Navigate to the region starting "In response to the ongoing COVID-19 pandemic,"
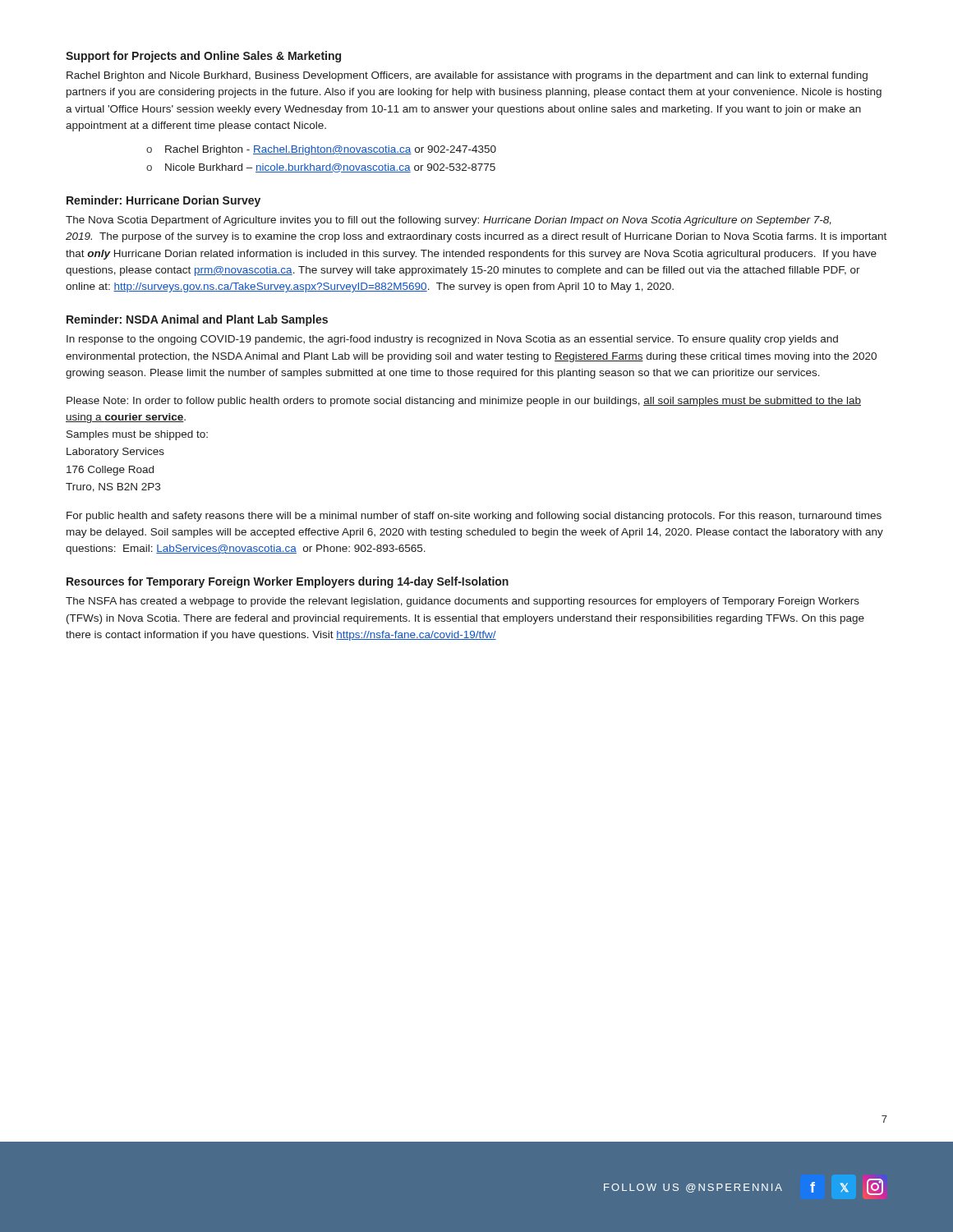 471,356
